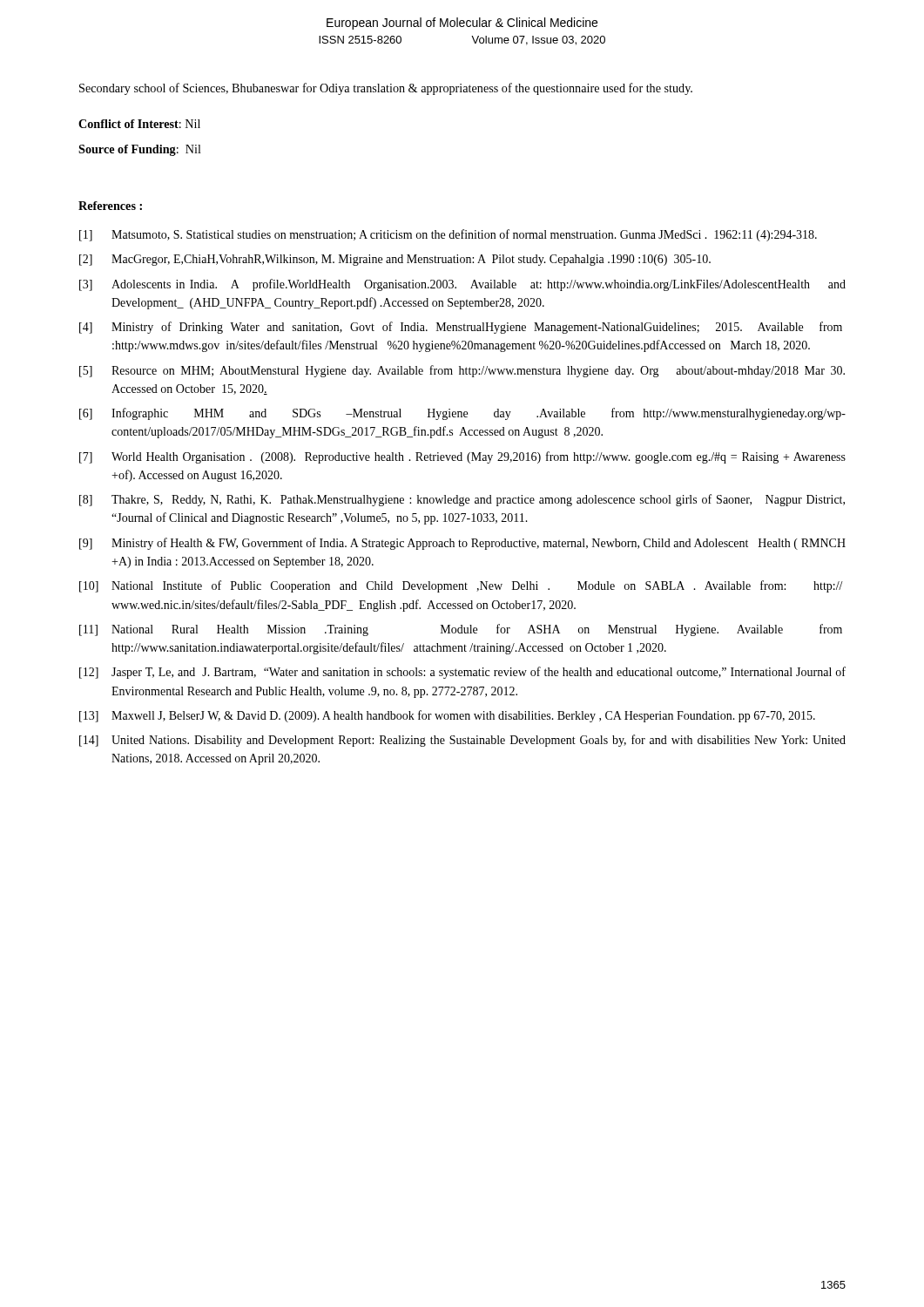Click on the list item containing "[4] Ministry of Drinking"
The image size is (924, 1307).
[462, 337]
